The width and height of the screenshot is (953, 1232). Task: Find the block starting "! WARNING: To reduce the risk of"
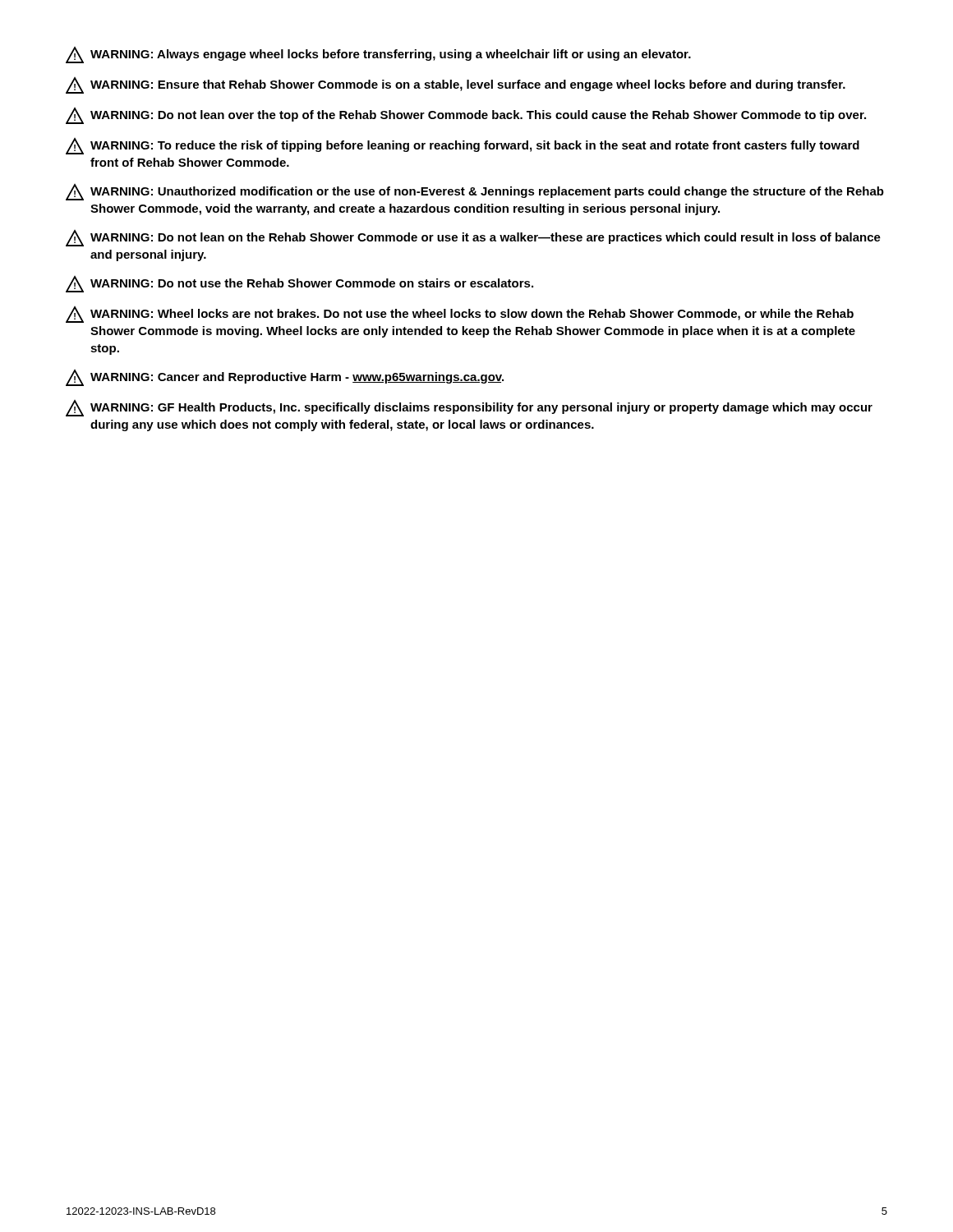pos(476,154)
